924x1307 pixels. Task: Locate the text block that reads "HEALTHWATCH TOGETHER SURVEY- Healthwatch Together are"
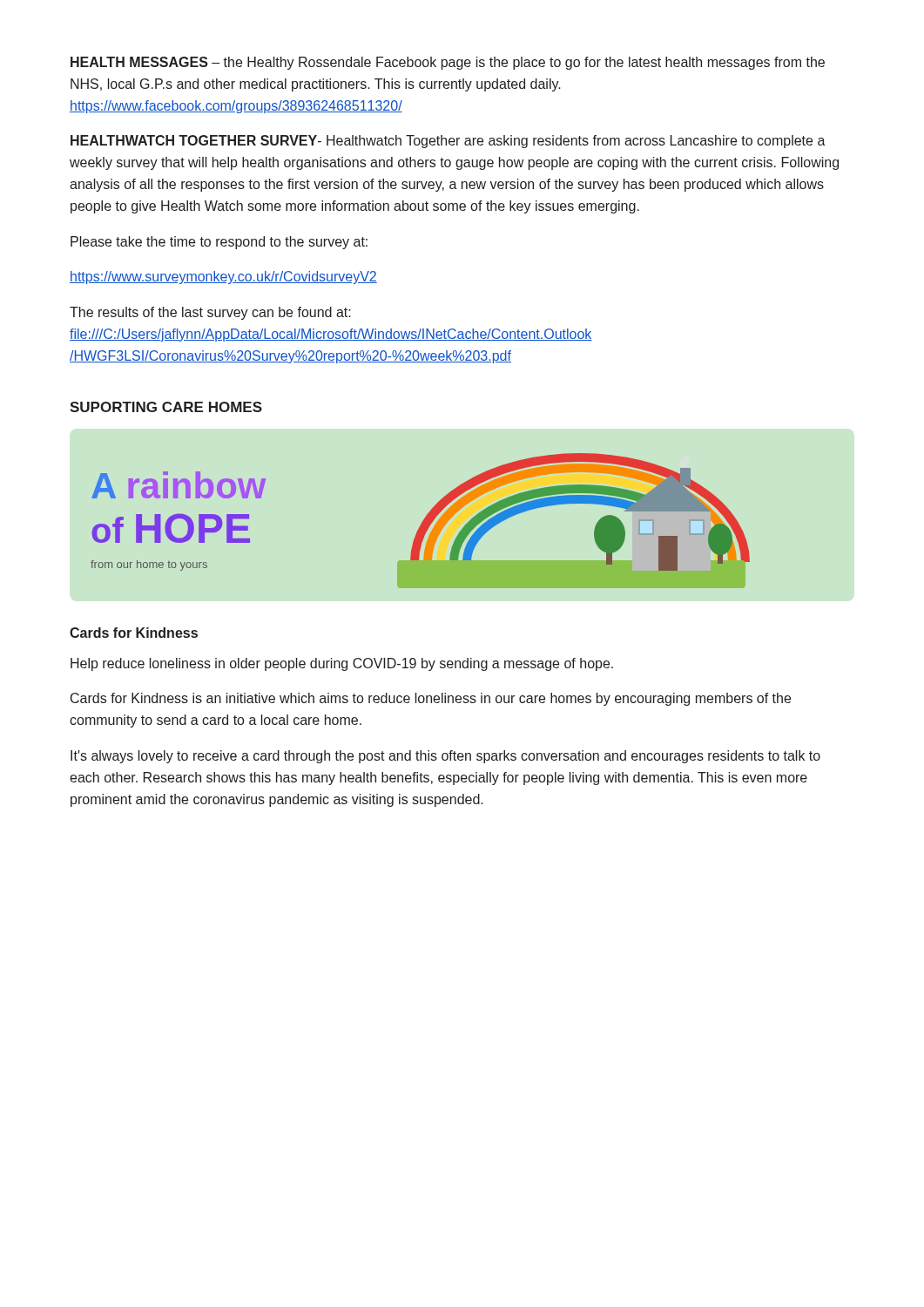tap(455, 174)
